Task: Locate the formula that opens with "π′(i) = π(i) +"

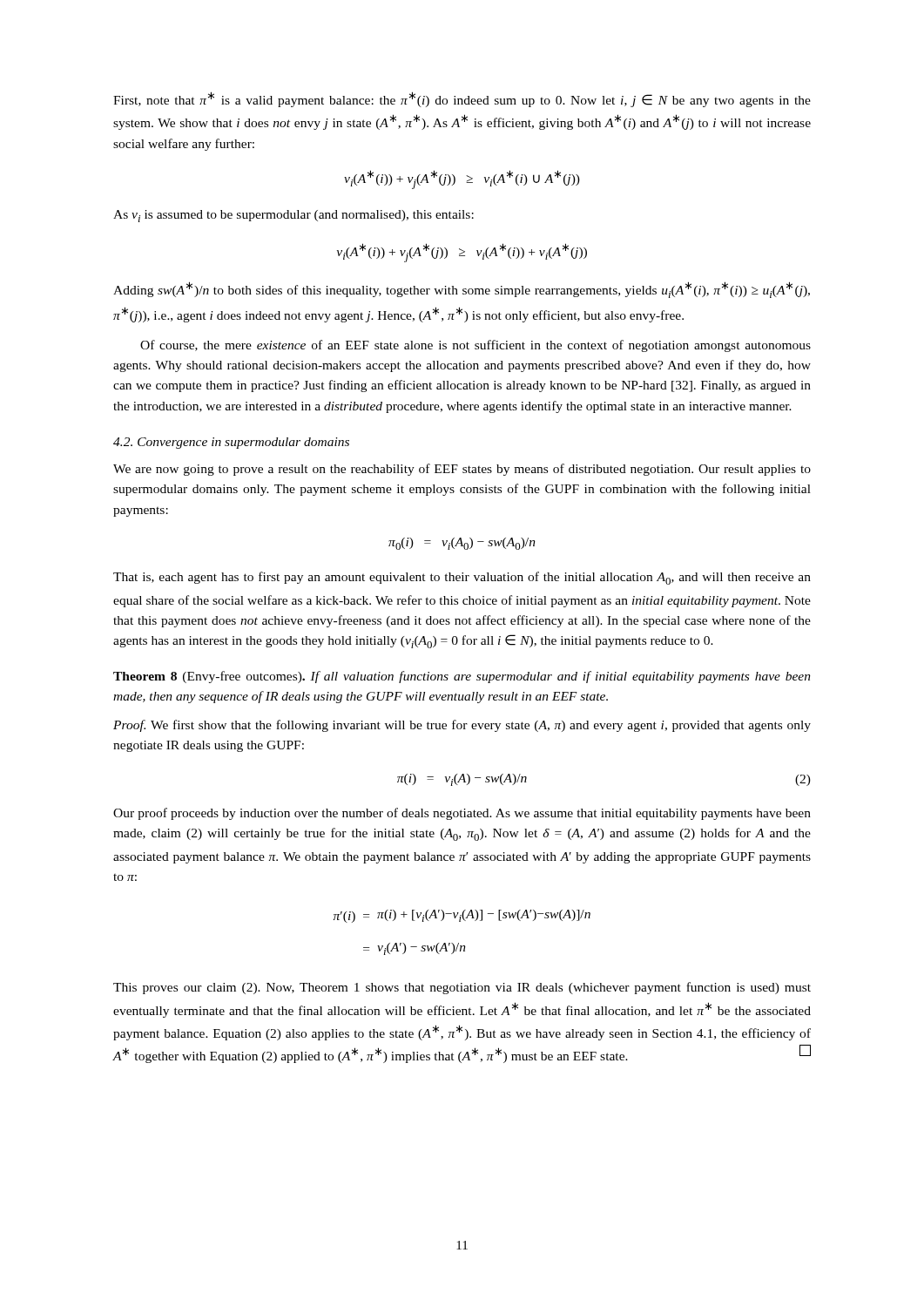Action: coord(462,932)
